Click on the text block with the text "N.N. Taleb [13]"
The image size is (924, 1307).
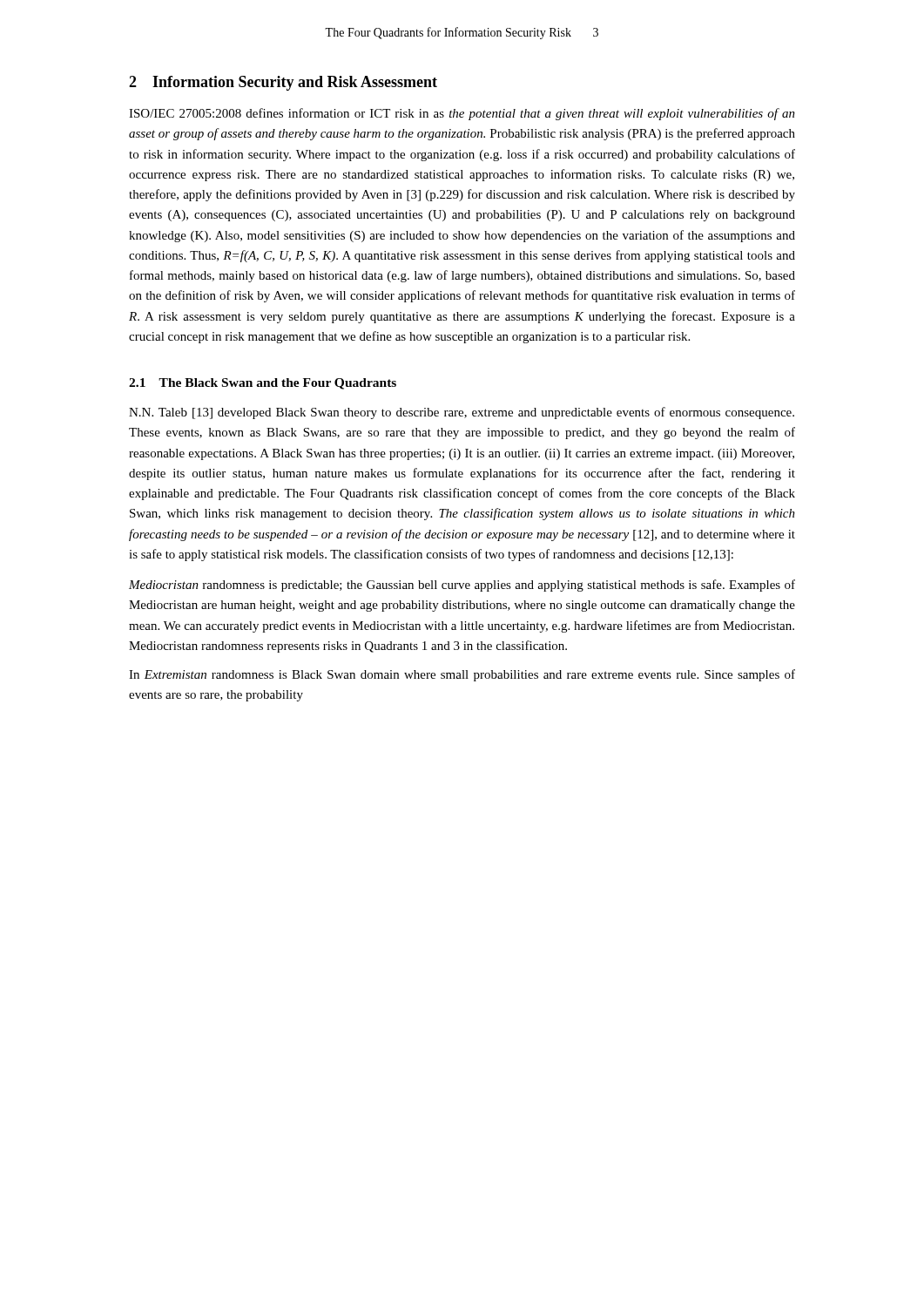tap(462, 484)
